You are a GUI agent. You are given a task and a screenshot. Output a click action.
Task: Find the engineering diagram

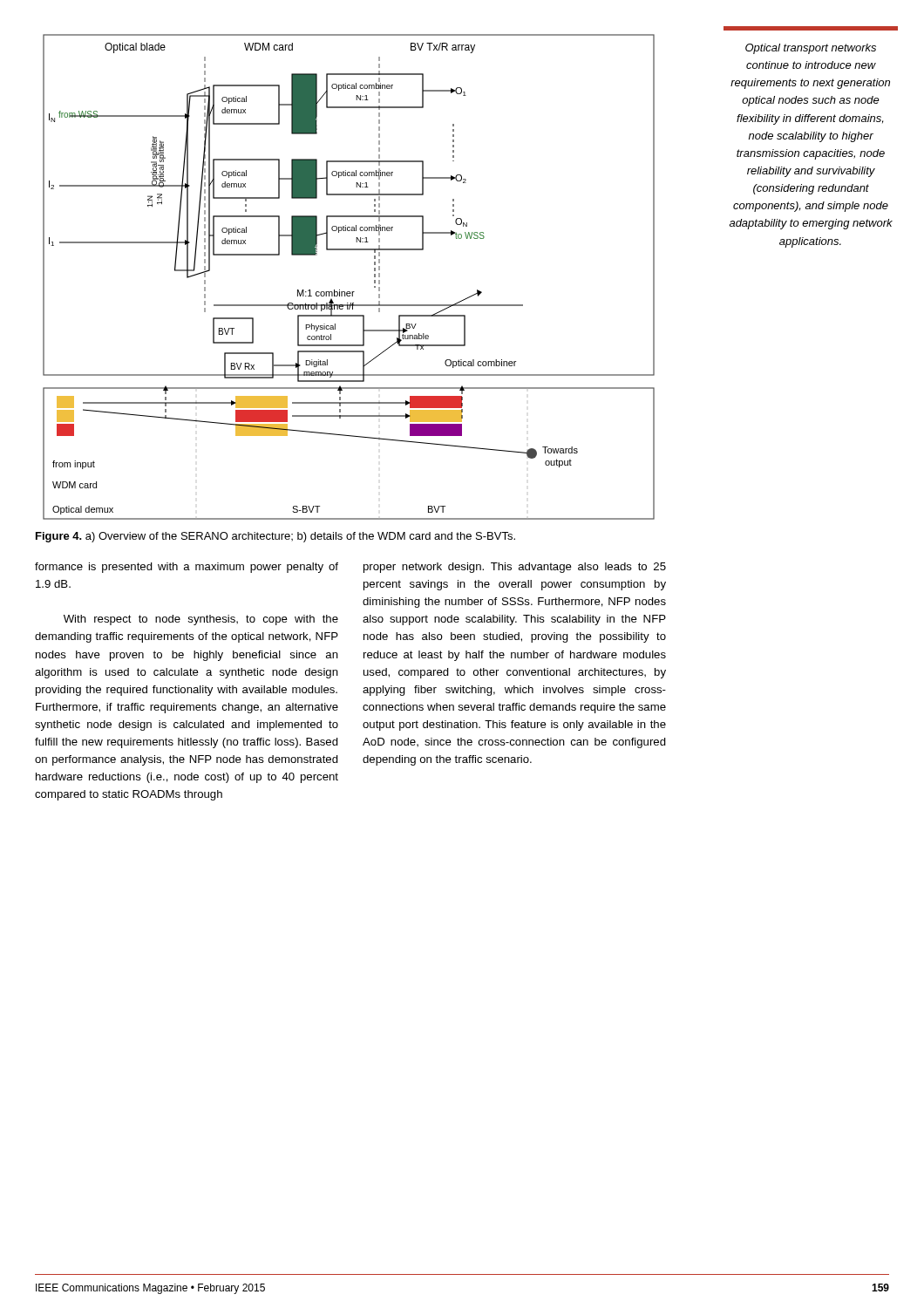pyautogui.click(x=353, y=275)
